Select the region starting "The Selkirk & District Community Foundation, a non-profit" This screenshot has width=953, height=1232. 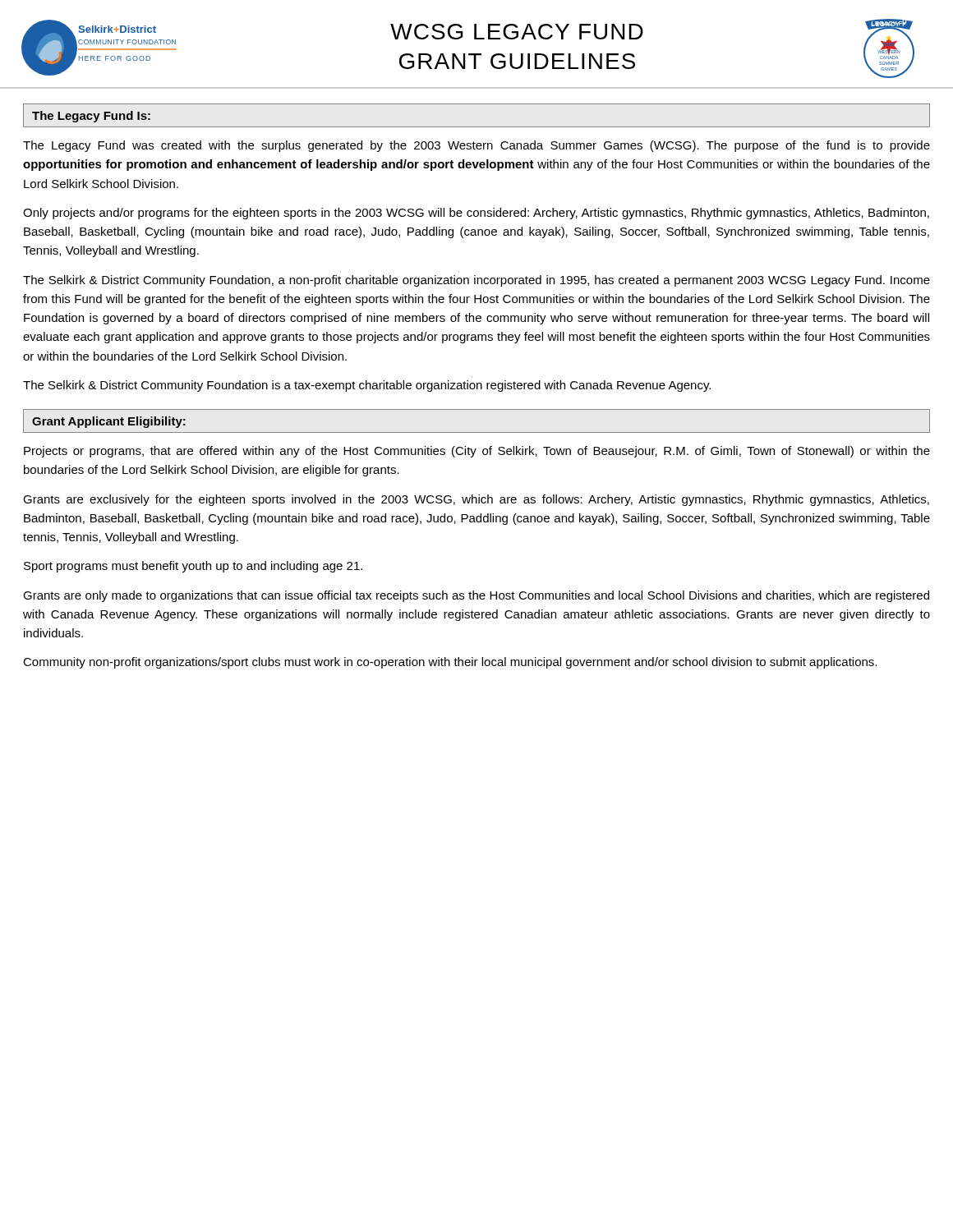(476, 317)
